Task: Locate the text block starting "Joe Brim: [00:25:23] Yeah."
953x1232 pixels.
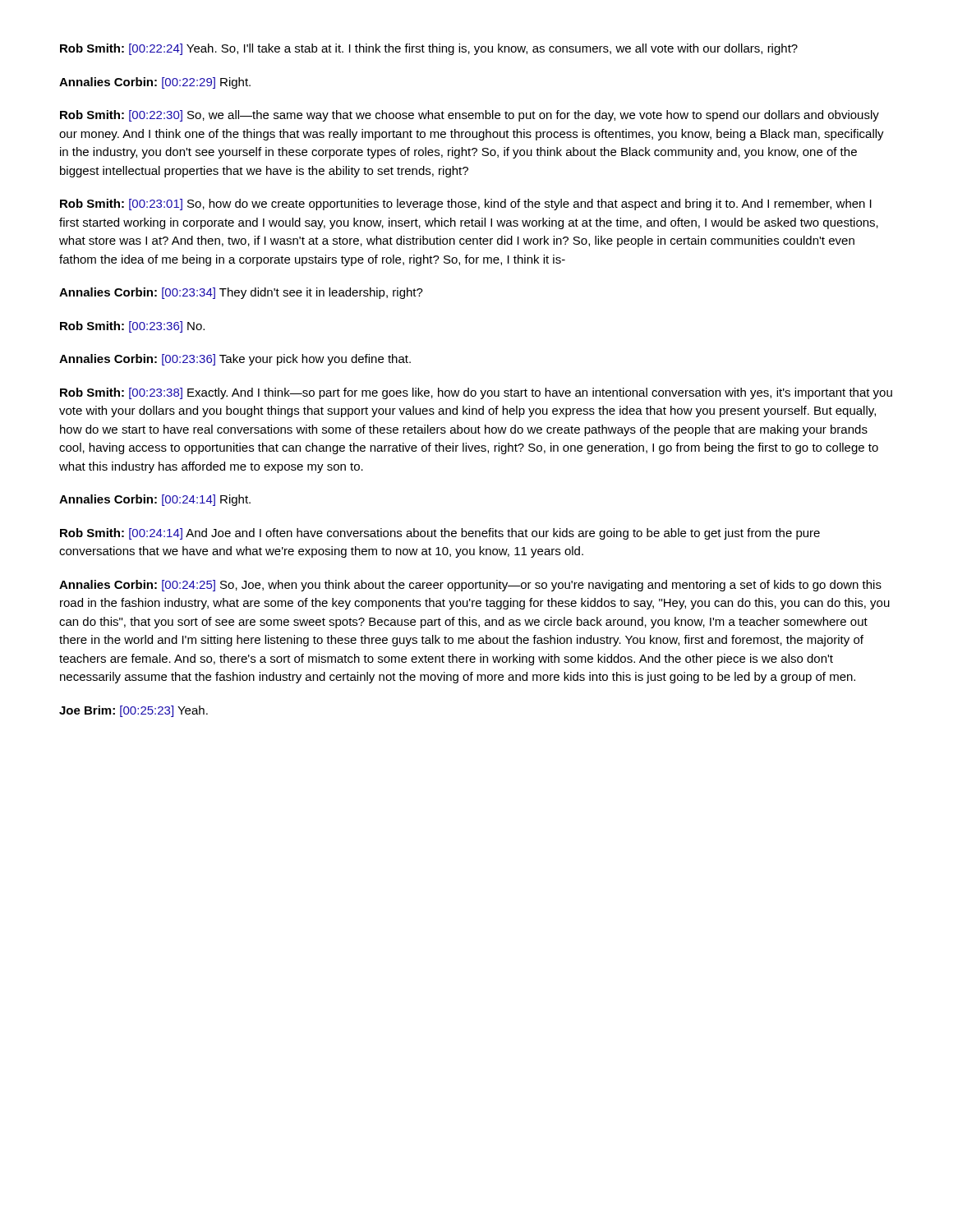Action: 134,710
